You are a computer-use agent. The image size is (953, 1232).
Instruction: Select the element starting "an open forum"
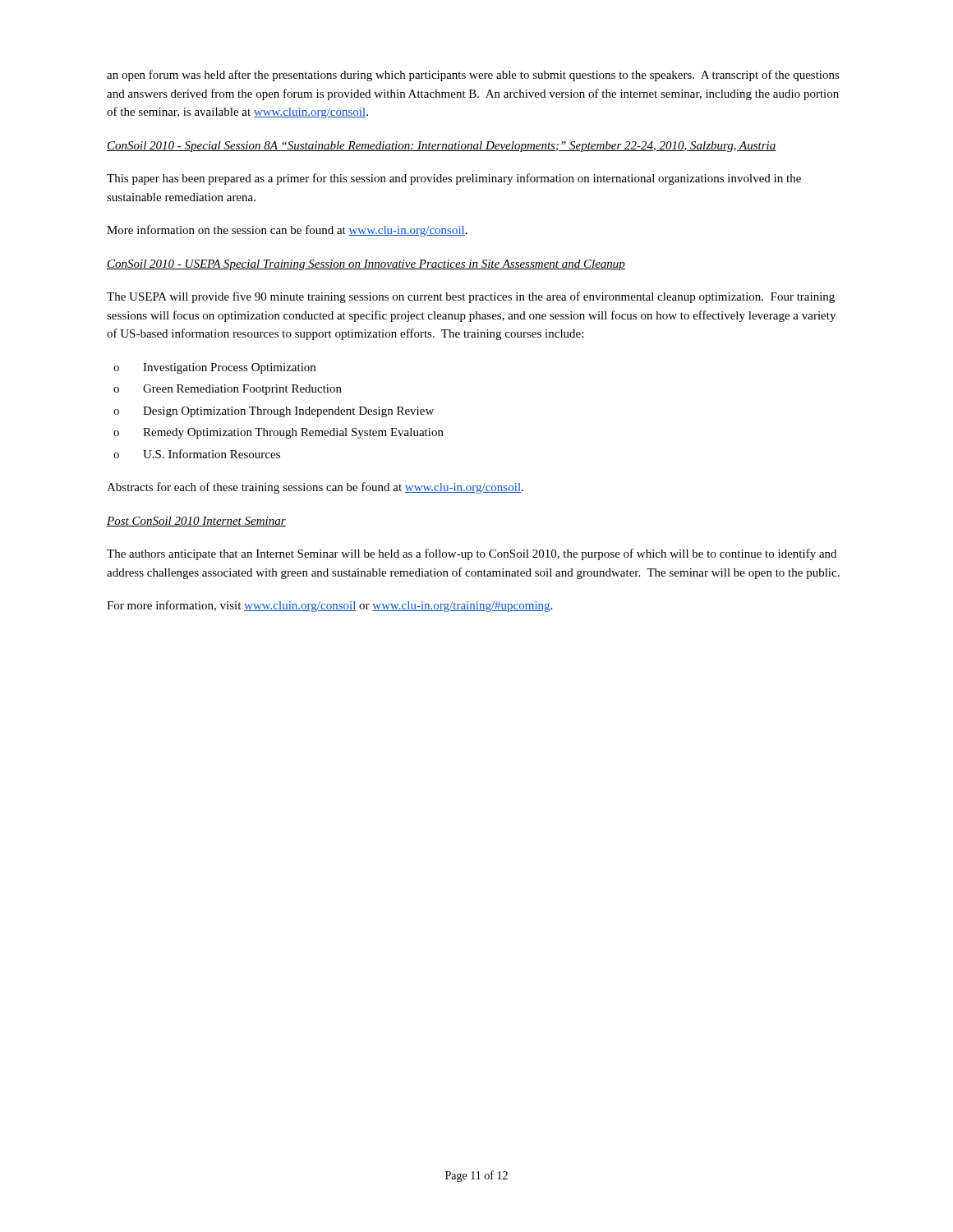point(476,93)
